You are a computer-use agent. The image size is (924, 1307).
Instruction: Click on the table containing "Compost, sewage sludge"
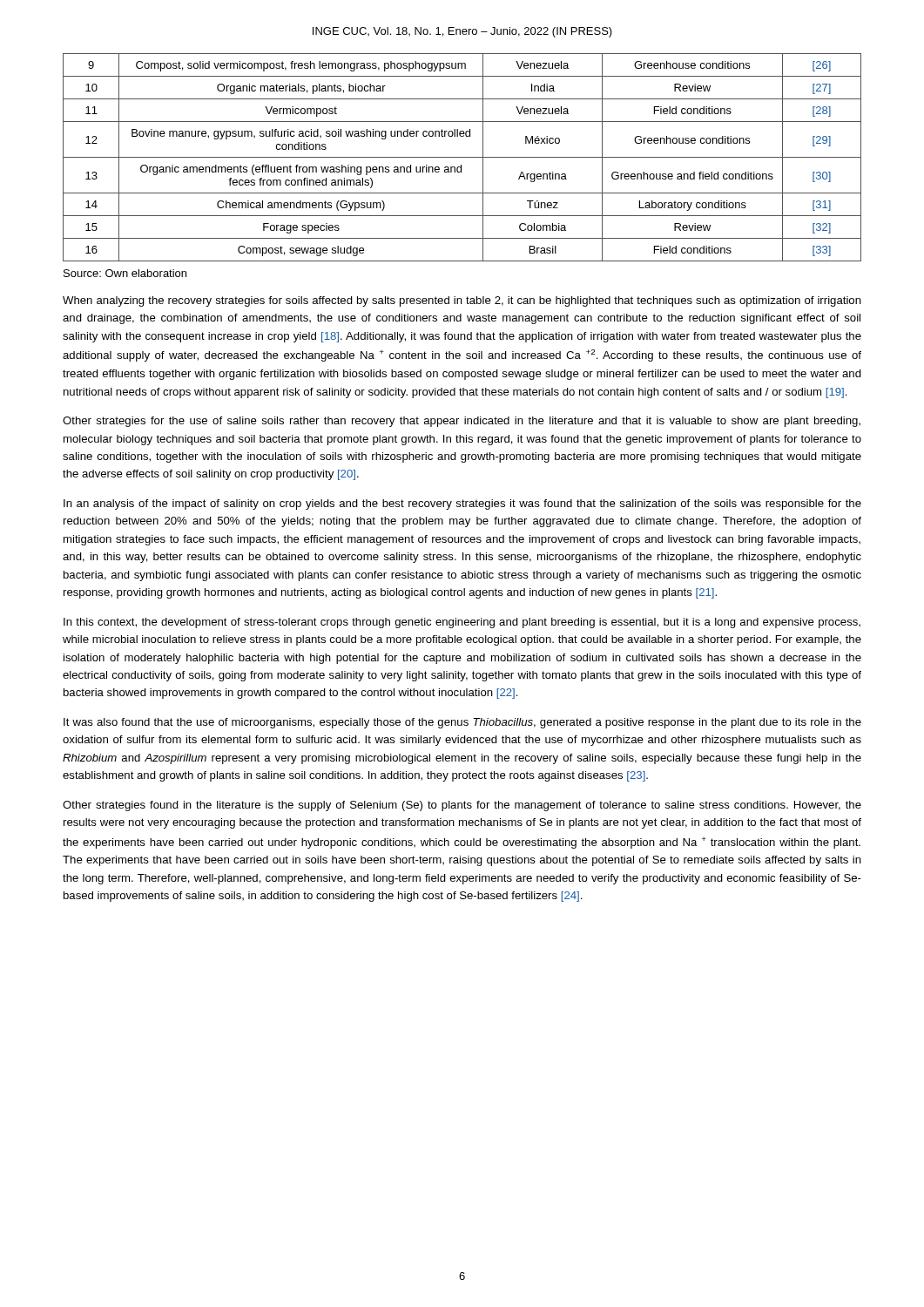click(x=462, y=157)
